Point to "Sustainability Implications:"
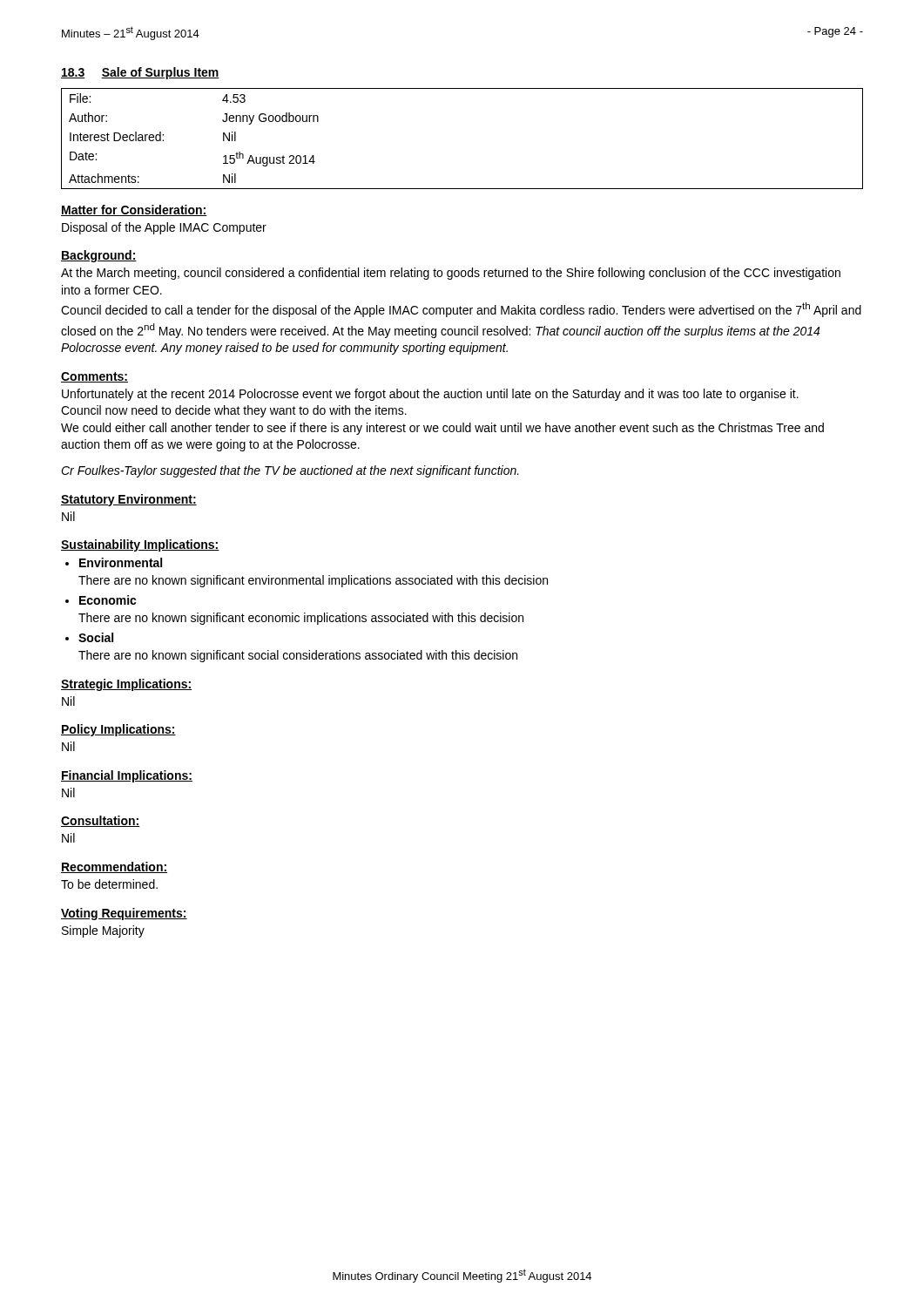924x1307 pixels. [x=140, y=545]
